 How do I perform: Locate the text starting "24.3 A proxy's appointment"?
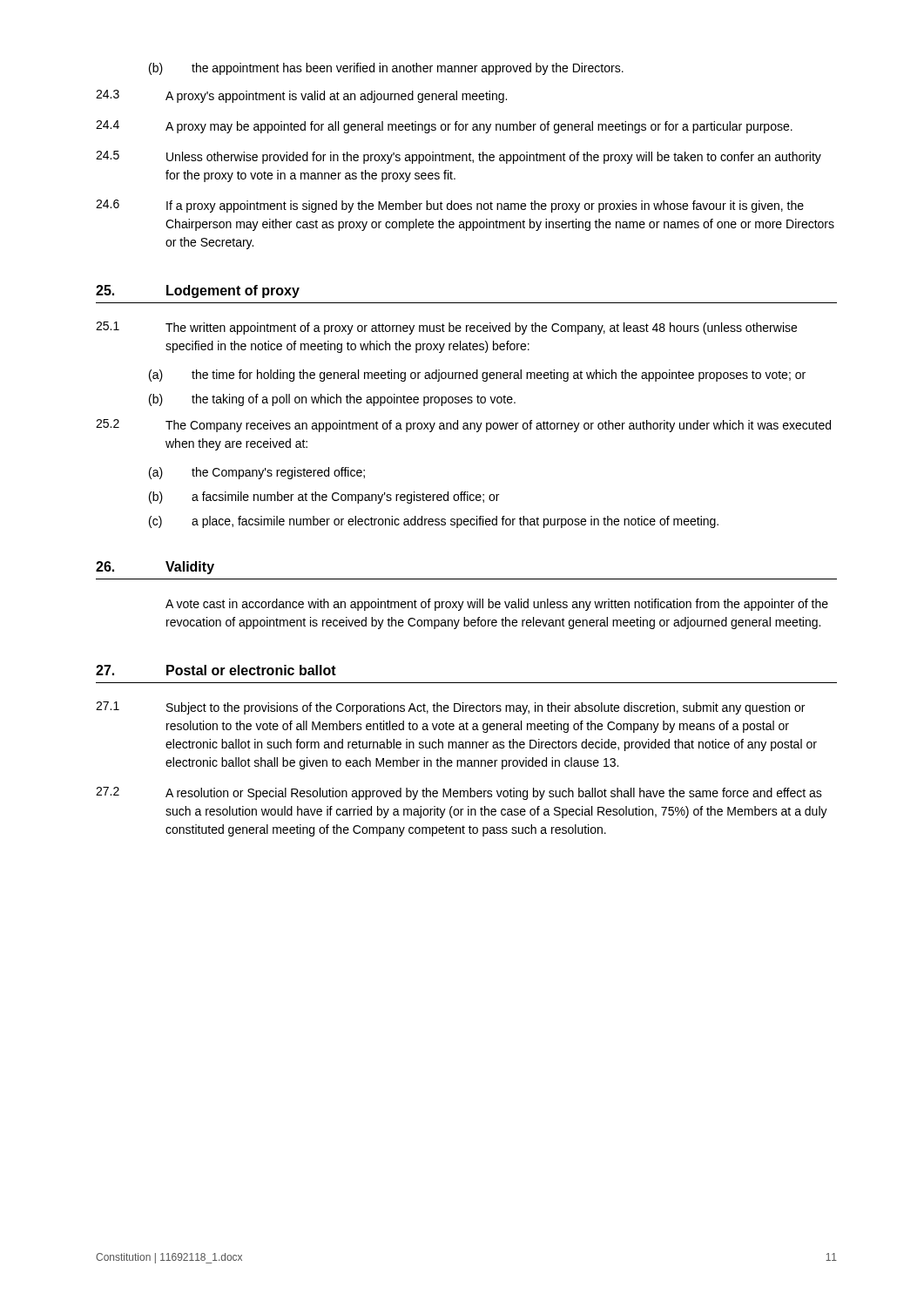pyautogui.click(x=466, y=96)
